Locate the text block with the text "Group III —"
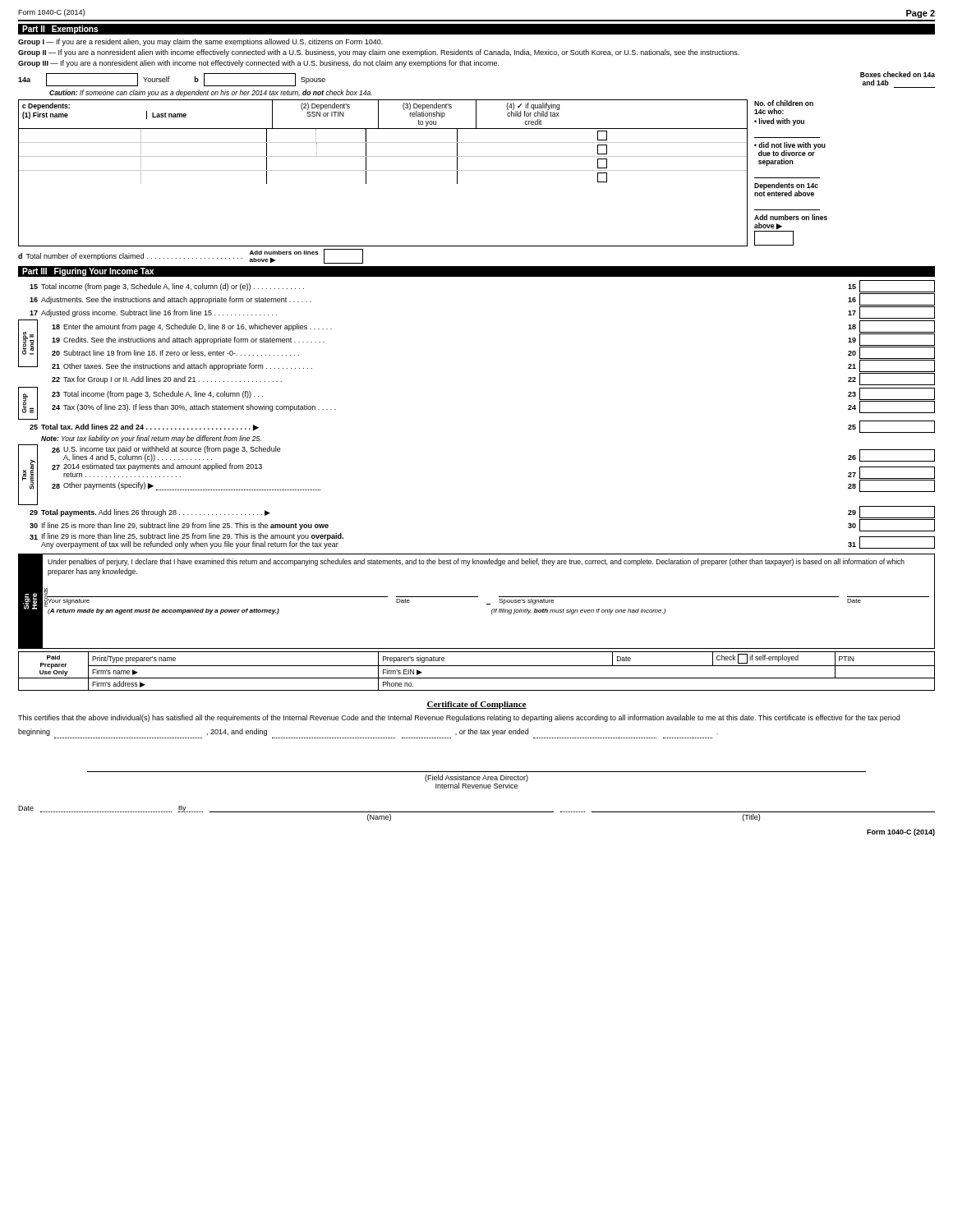Image resolution: width=953 pixels, height=1232 pixels. click(x=259, y=64)
